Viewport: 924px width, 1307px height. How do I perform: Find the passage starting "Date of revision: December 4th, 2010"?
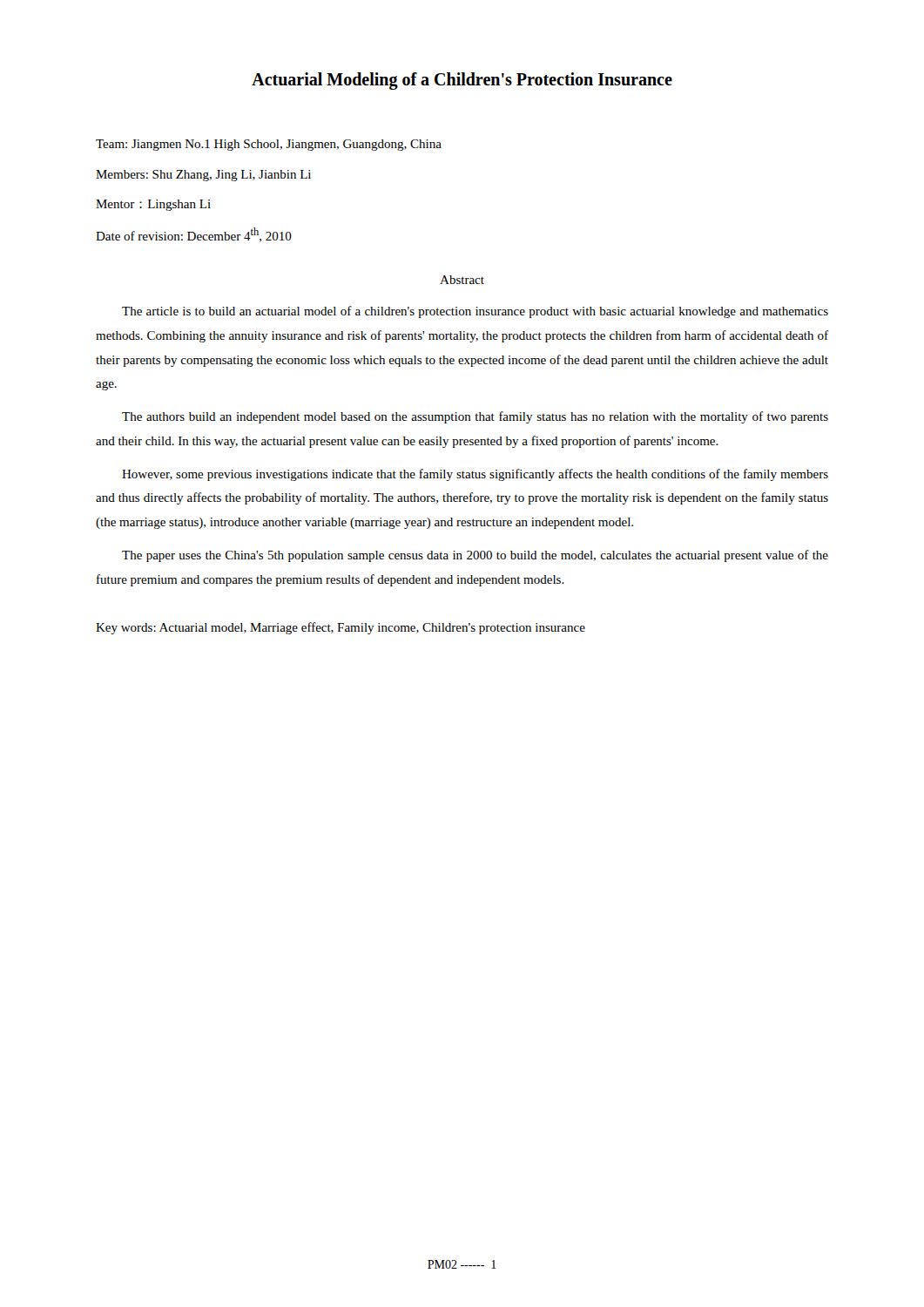point(194,234)
